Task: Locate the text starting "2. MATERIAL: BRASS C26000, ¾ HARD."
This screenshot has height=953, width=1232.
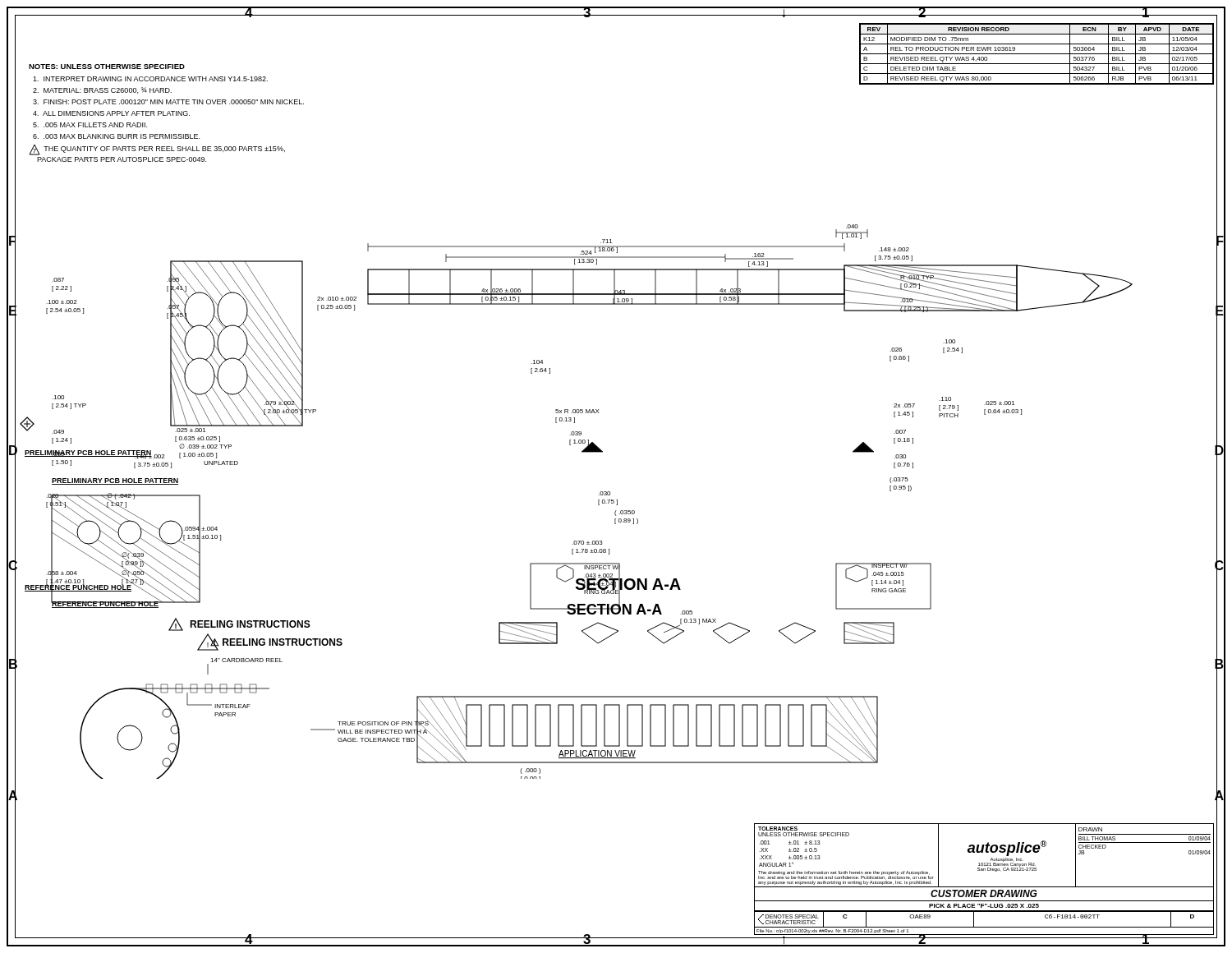Action: [102, 90]
